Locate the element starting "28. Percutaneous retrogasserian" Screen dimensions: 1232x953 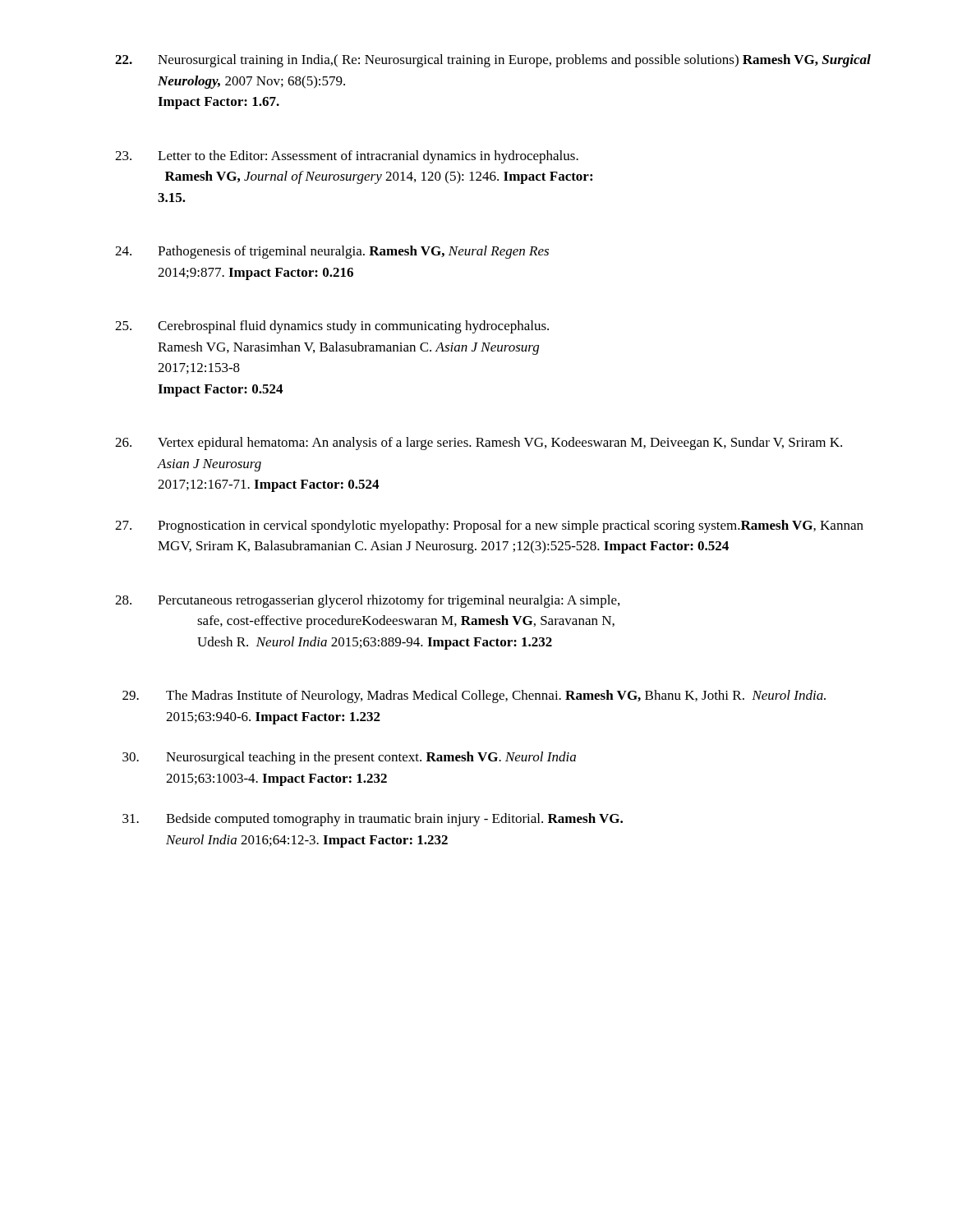[493, 621]
